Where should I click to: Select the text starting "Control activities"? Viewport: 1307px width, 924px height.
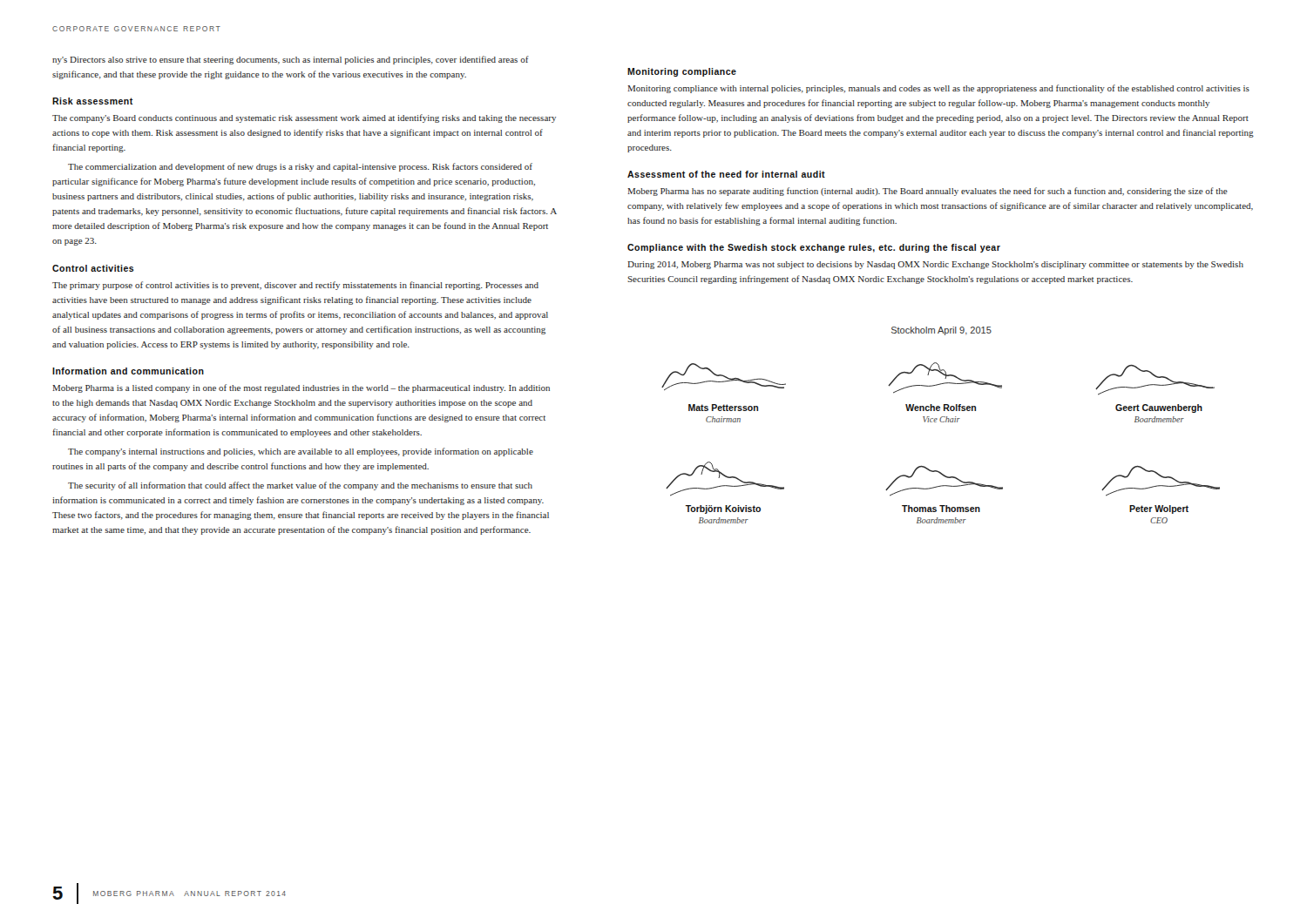(x=93, y=268)
